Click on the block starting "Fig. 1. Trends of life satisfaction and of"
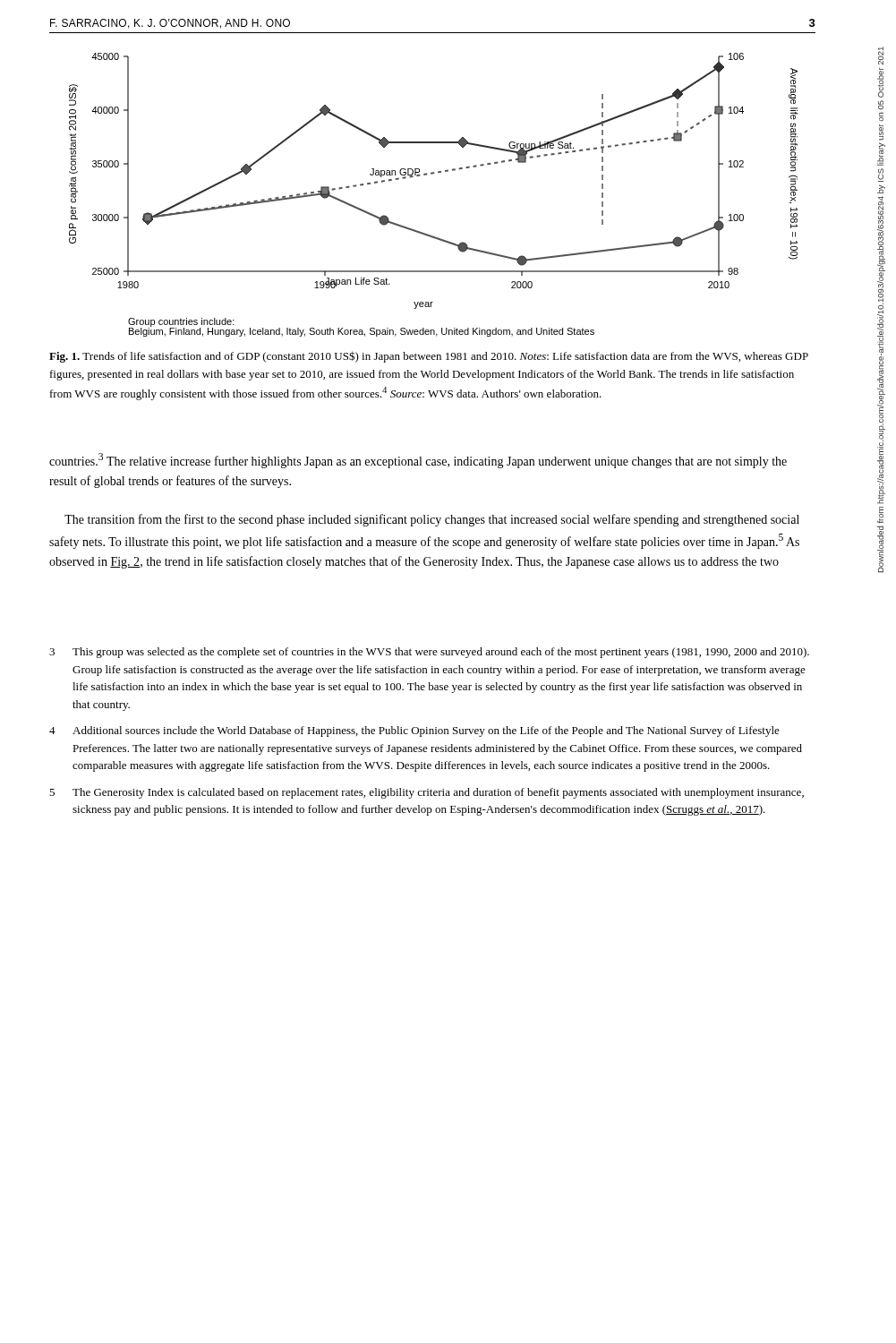This screenshot has height=1343, width=896. tap(429, 375)
